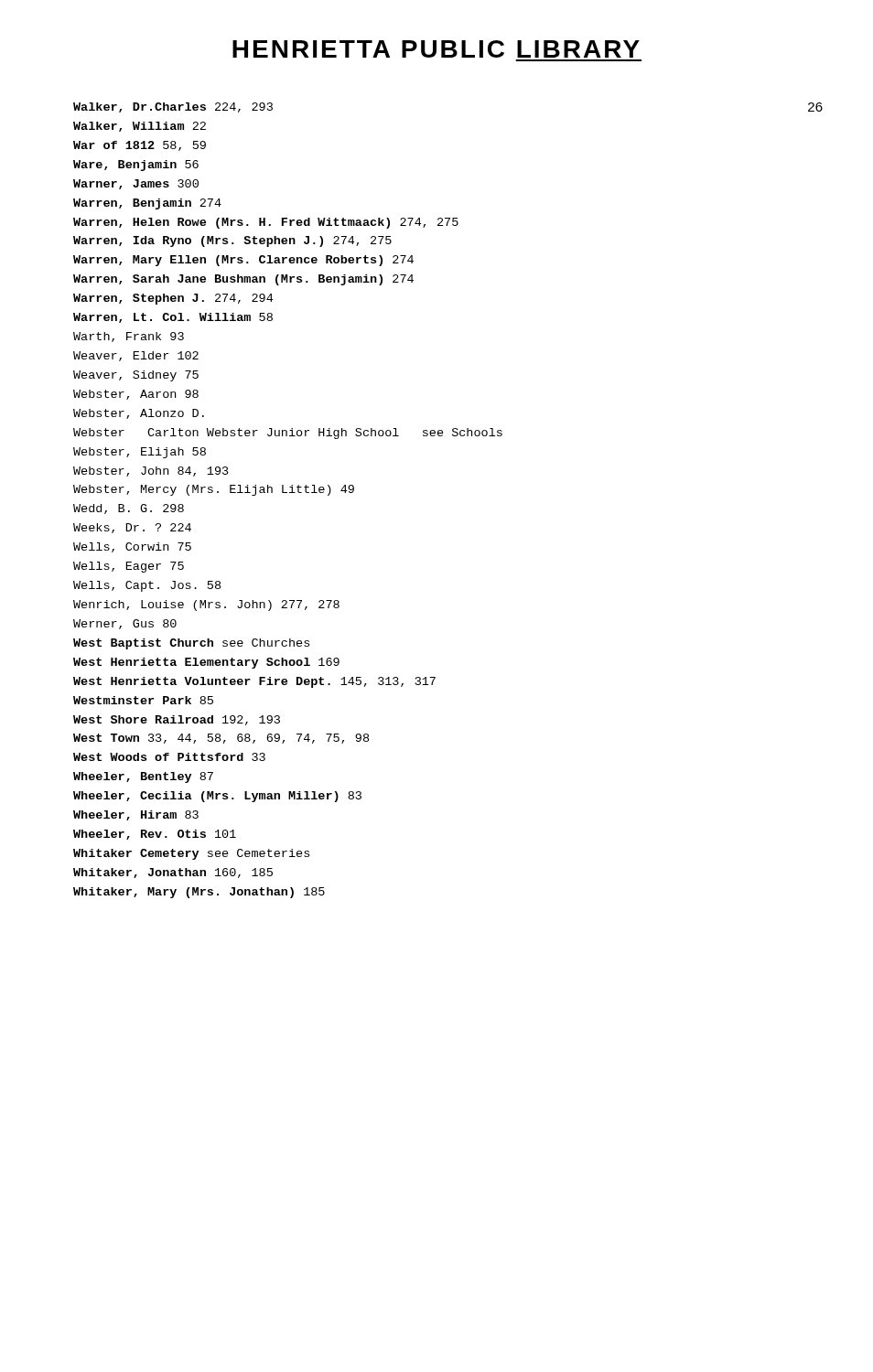
Task: Find the block on this page that starts "War of 1812"
Action: [x=140, y=146]
